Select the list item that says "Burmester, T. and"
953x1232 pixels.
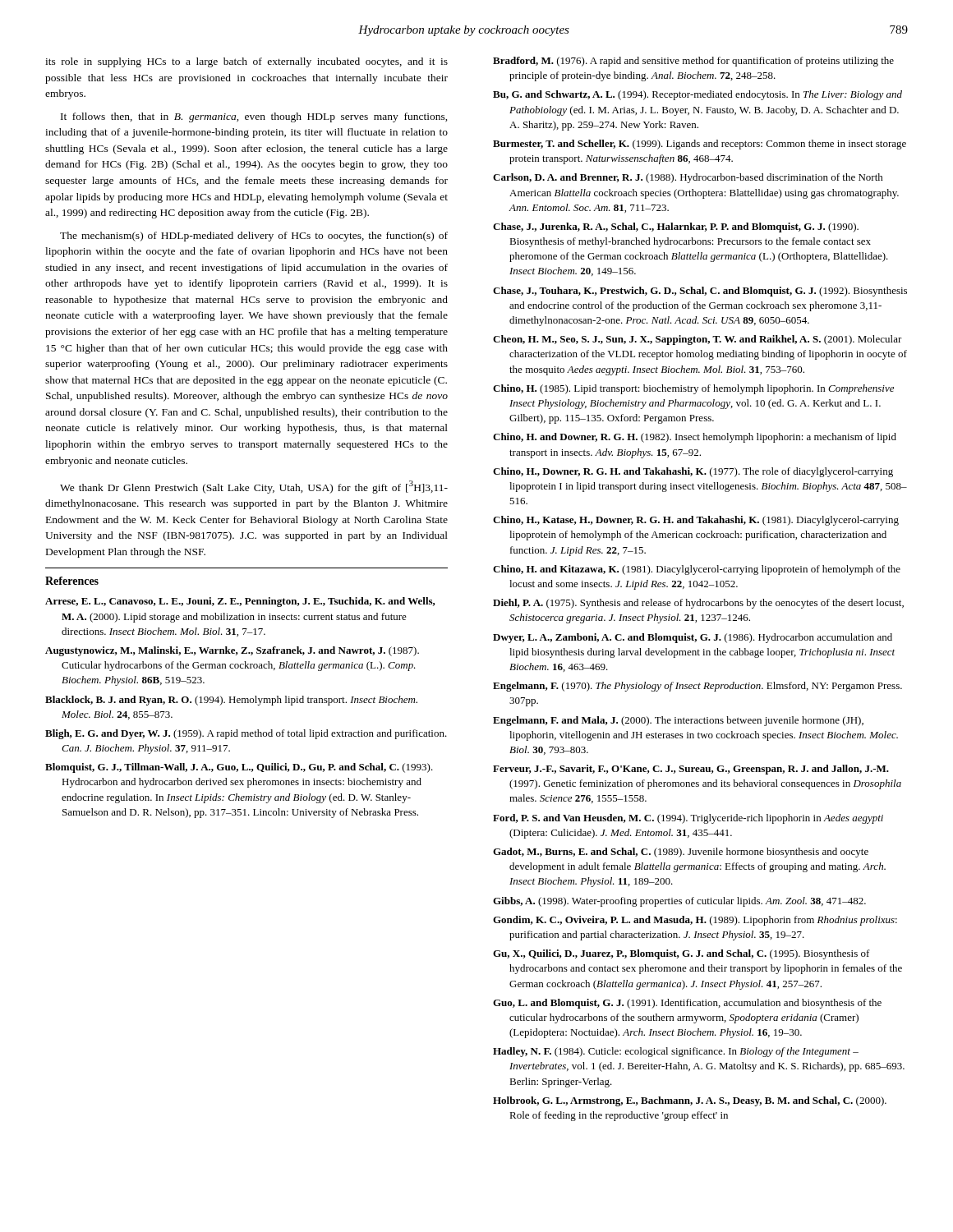click(x=700, y=151)
